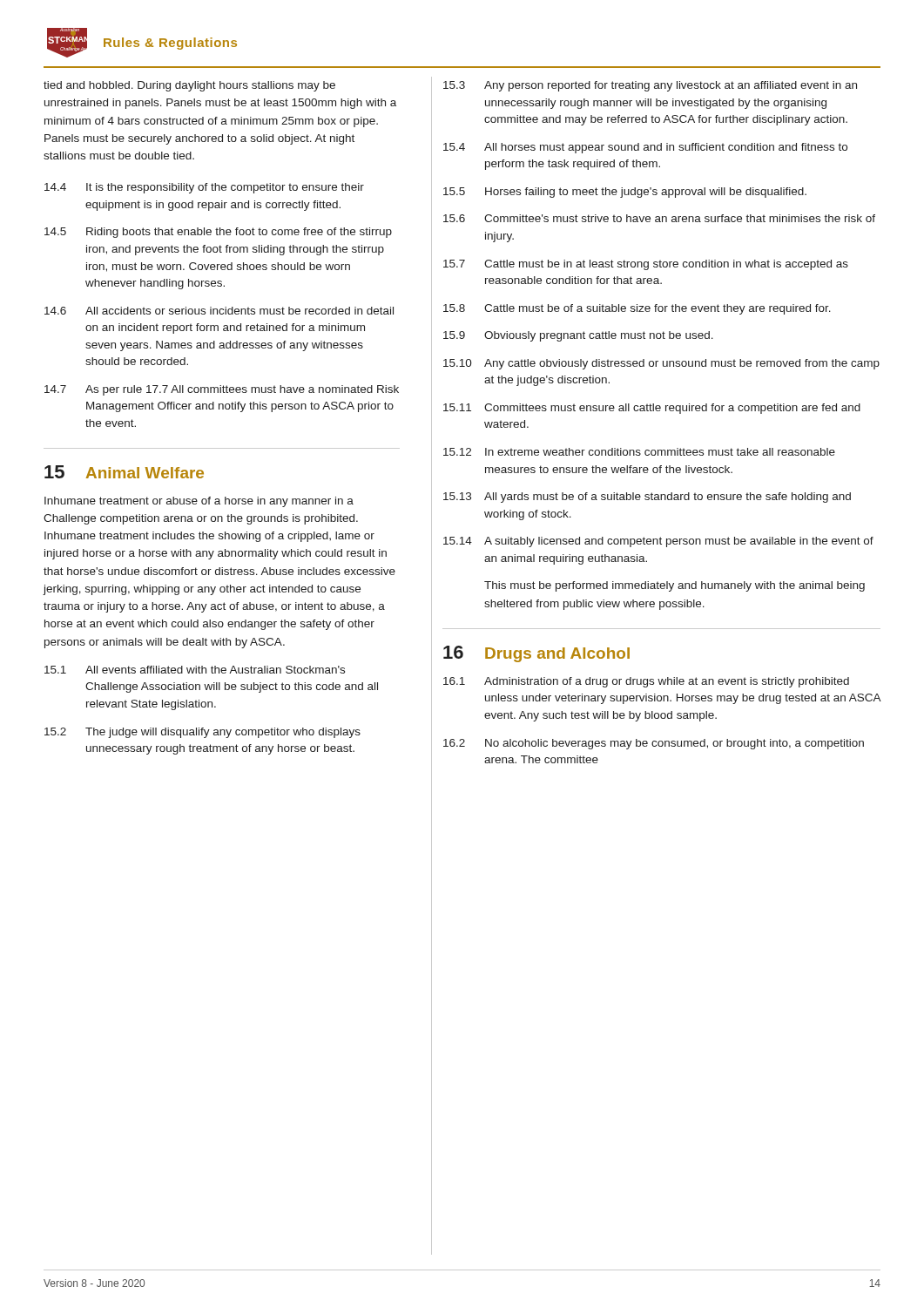
Task: Click the passage that begins "14.4 It is the responsibility of"
Action: (x=222, y=196)
